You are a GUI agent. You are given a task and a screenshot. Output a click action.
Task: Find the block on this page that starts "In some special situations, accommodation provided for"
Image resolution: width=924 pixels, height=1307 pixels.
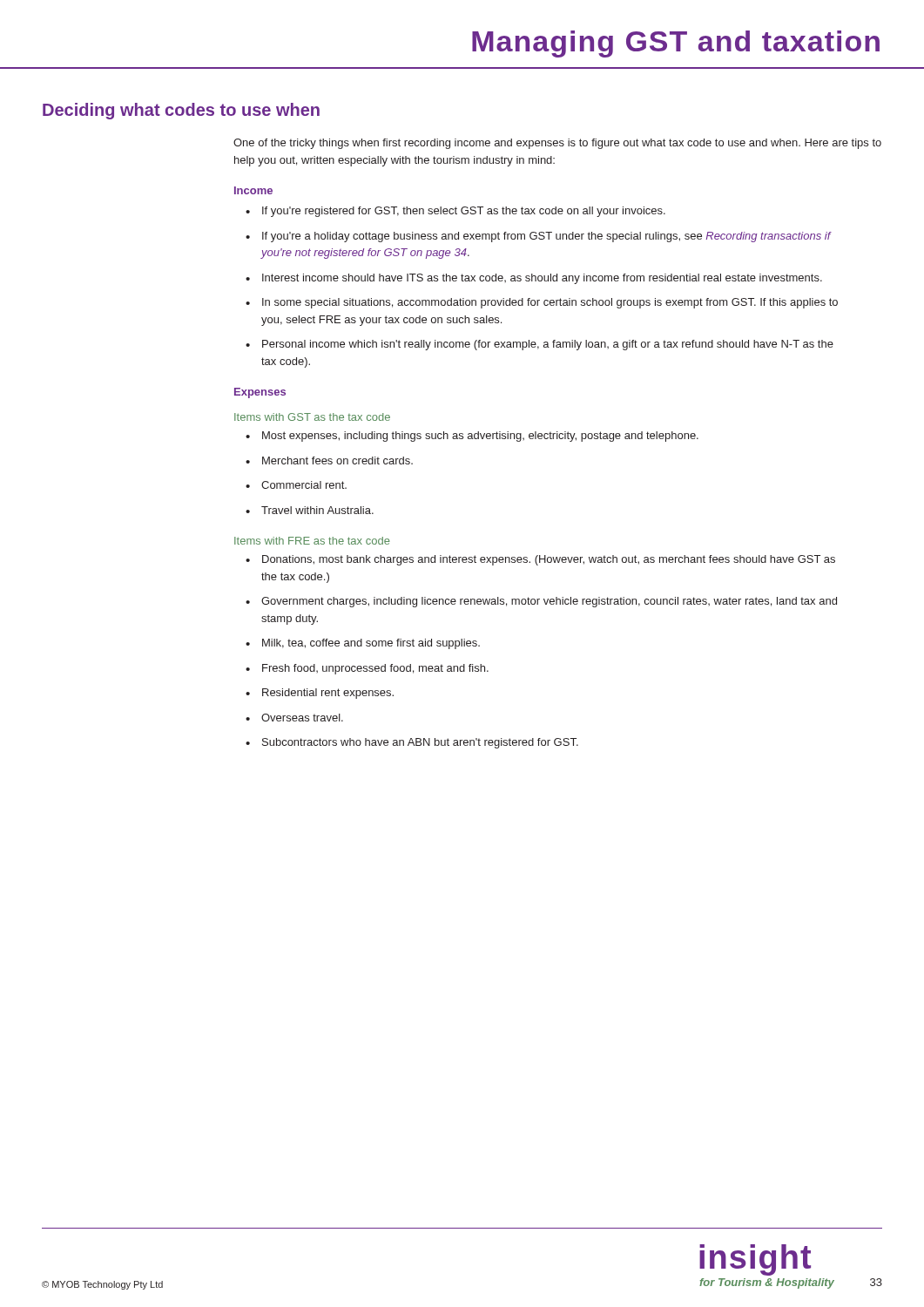point(550,310)
